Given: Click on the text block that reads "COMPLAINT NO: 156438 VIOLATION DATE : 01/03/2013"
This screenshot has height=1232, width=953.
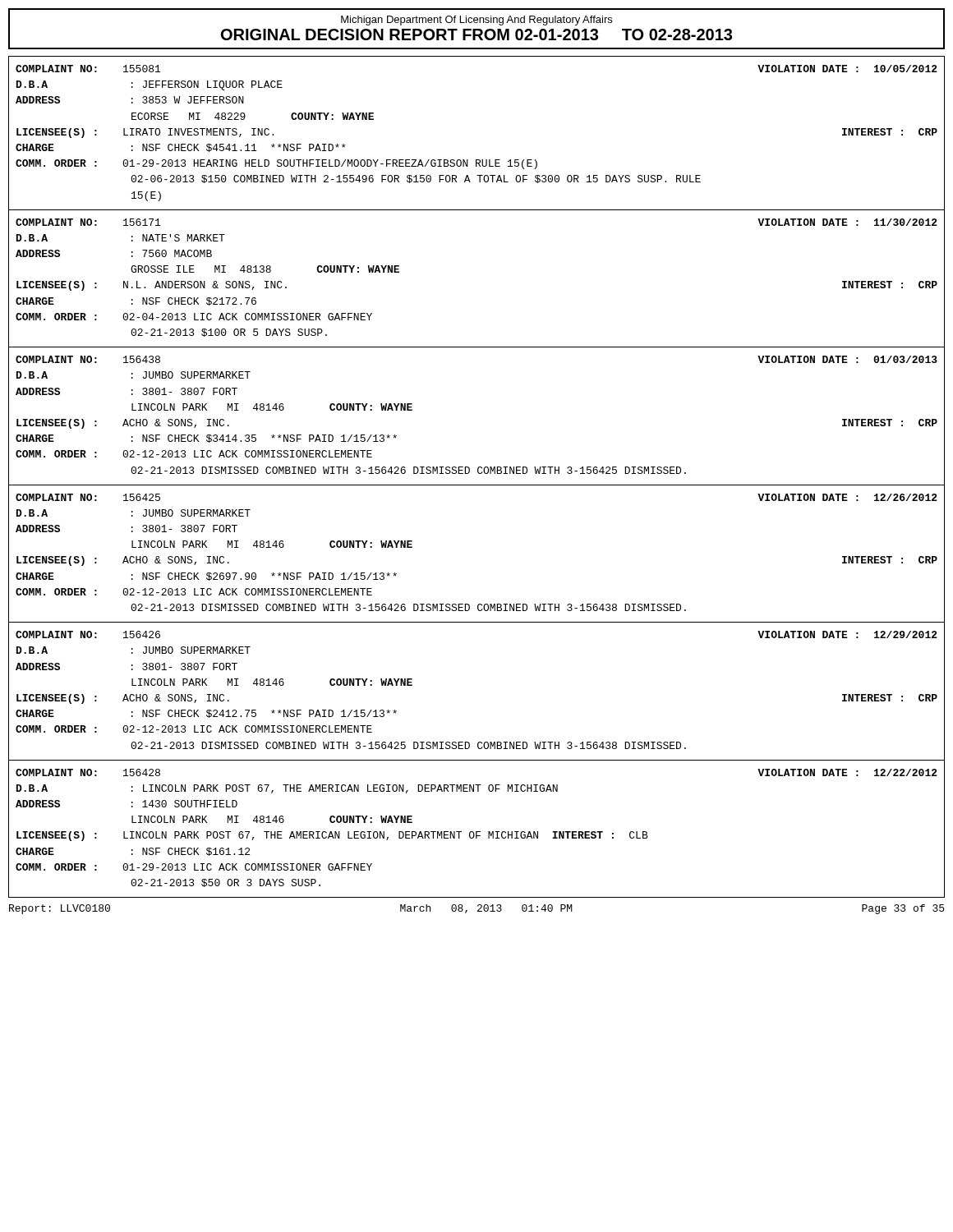Looking at the screenshot, I should (x=51, y=359).
